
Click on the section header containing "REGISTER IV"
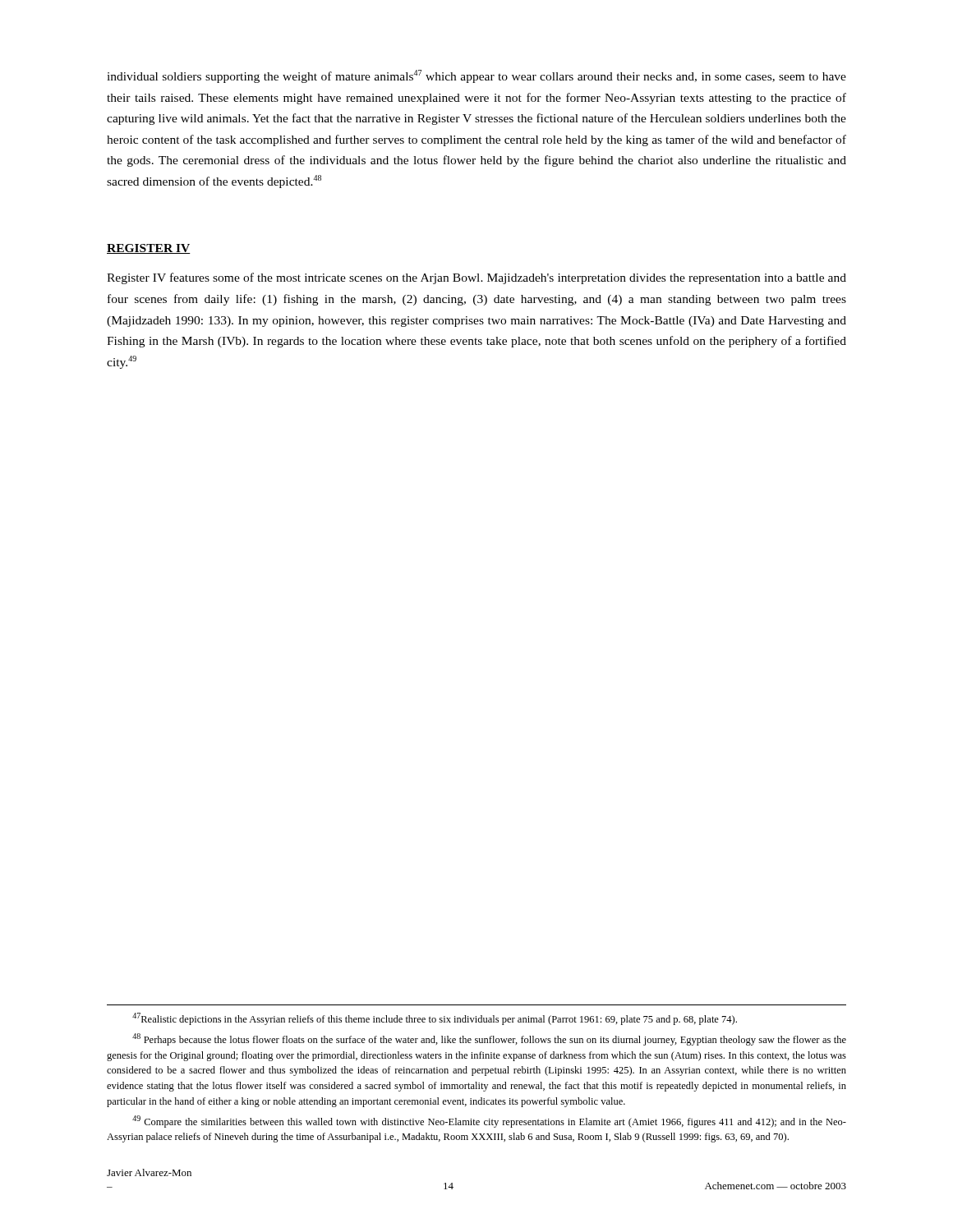tap(148, 248)
